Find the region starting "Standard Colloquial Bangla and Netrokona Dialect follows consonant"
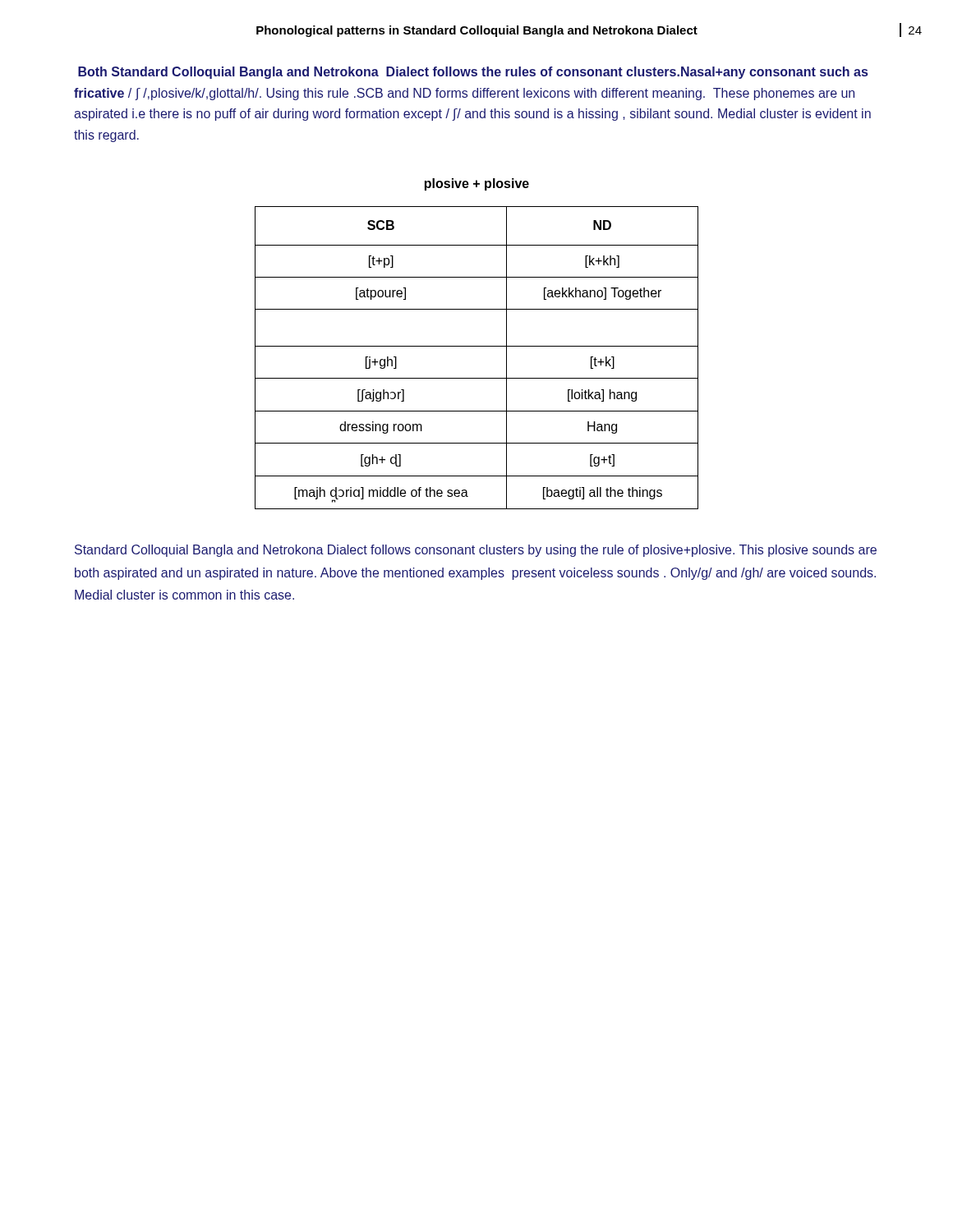The height and width of the screenshot is (1232, 953). [x=476, y=573]
